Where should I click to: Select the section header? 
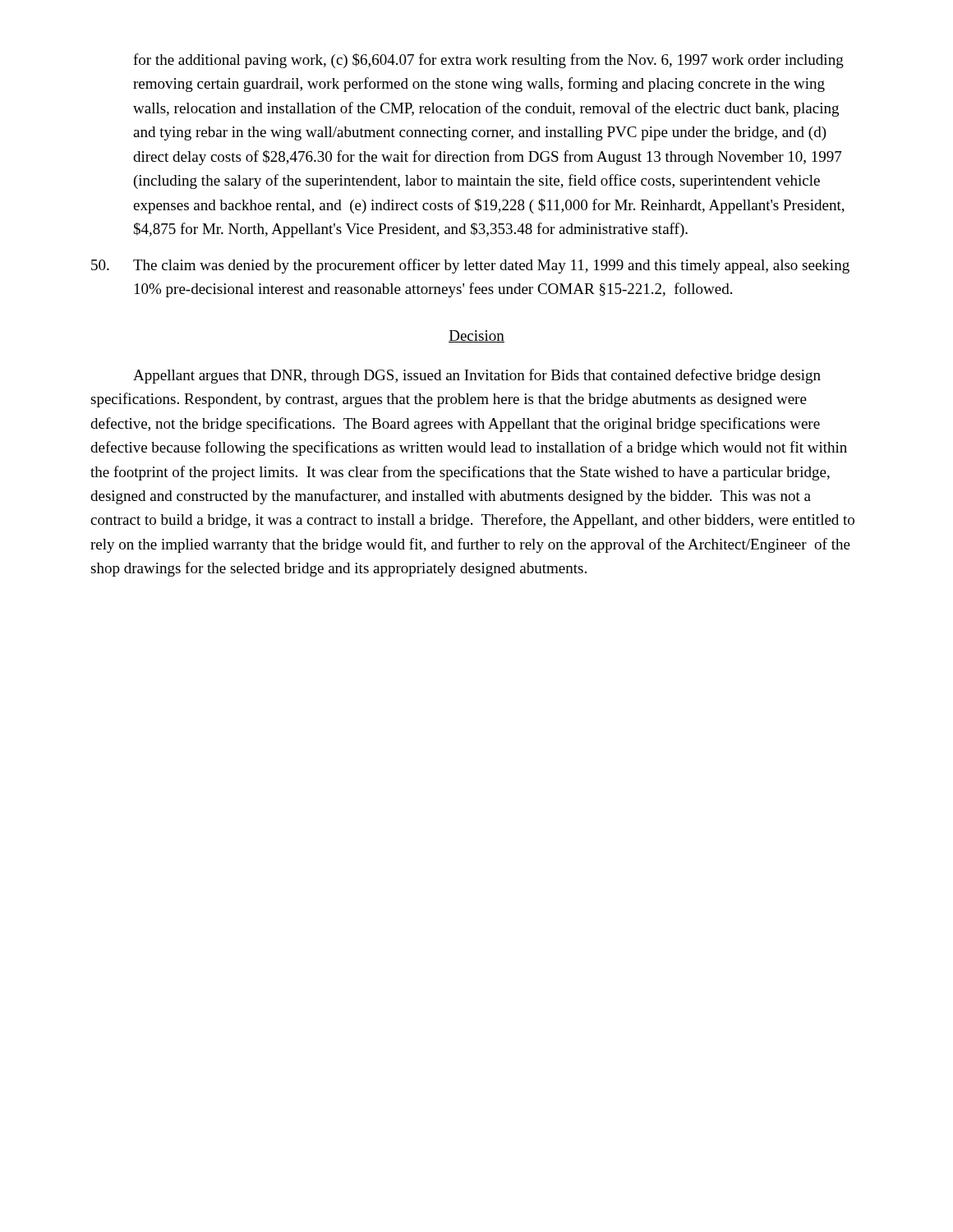[x=476, y=336]
